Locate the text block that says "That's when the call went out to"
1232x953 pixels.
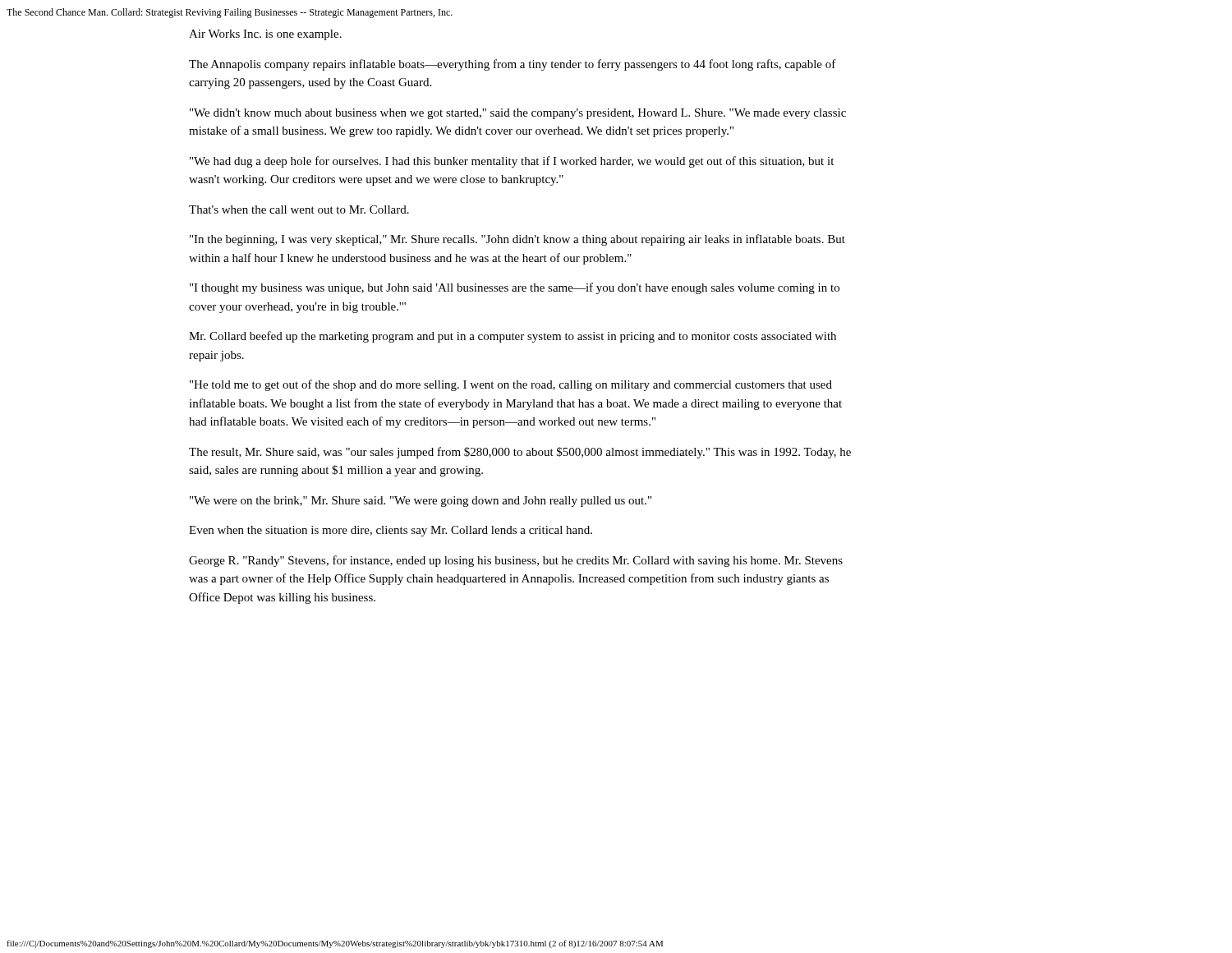299,209
